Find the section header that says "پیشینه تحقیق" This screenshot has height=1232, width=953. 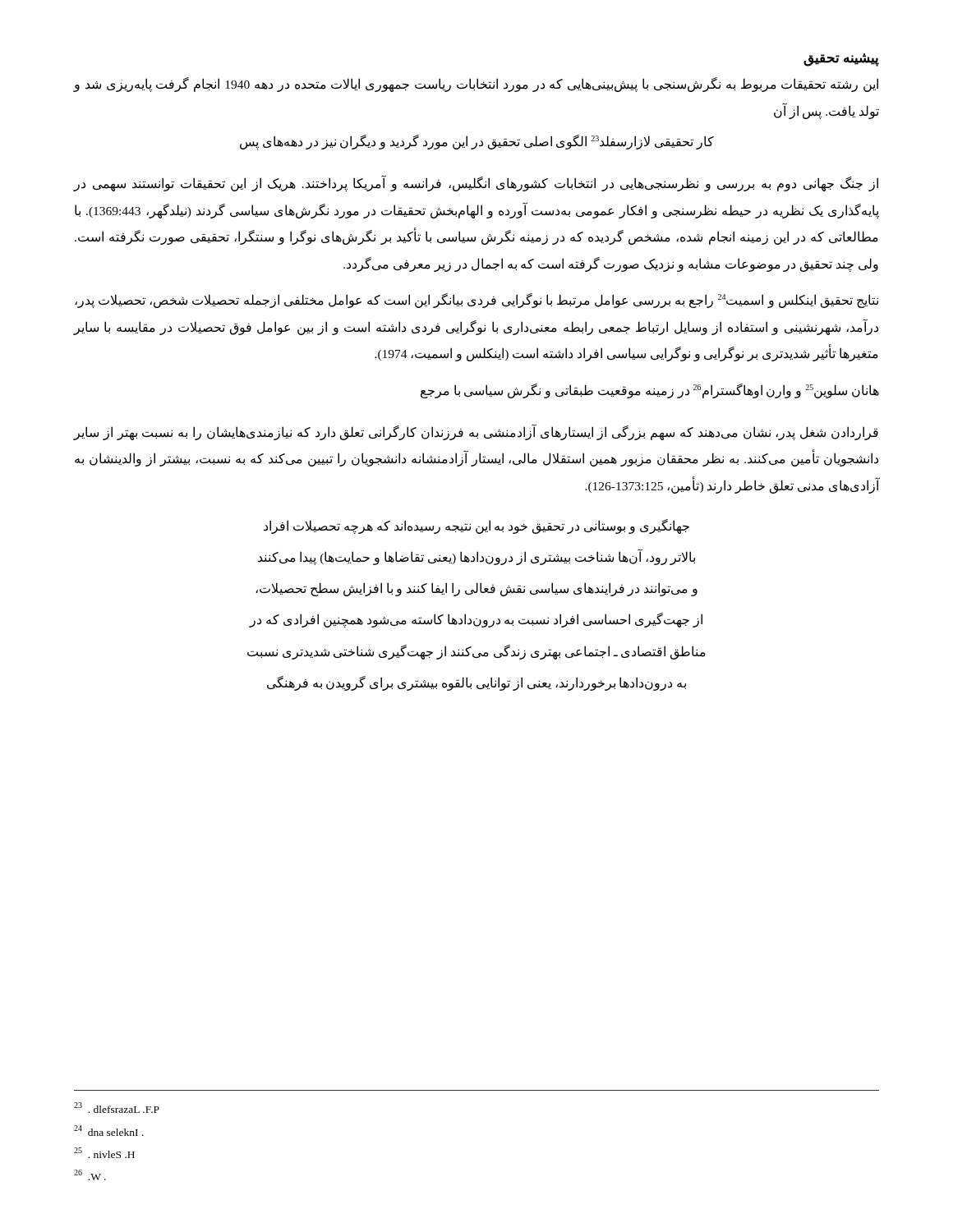pyautogui.click(x=841, y=58)
